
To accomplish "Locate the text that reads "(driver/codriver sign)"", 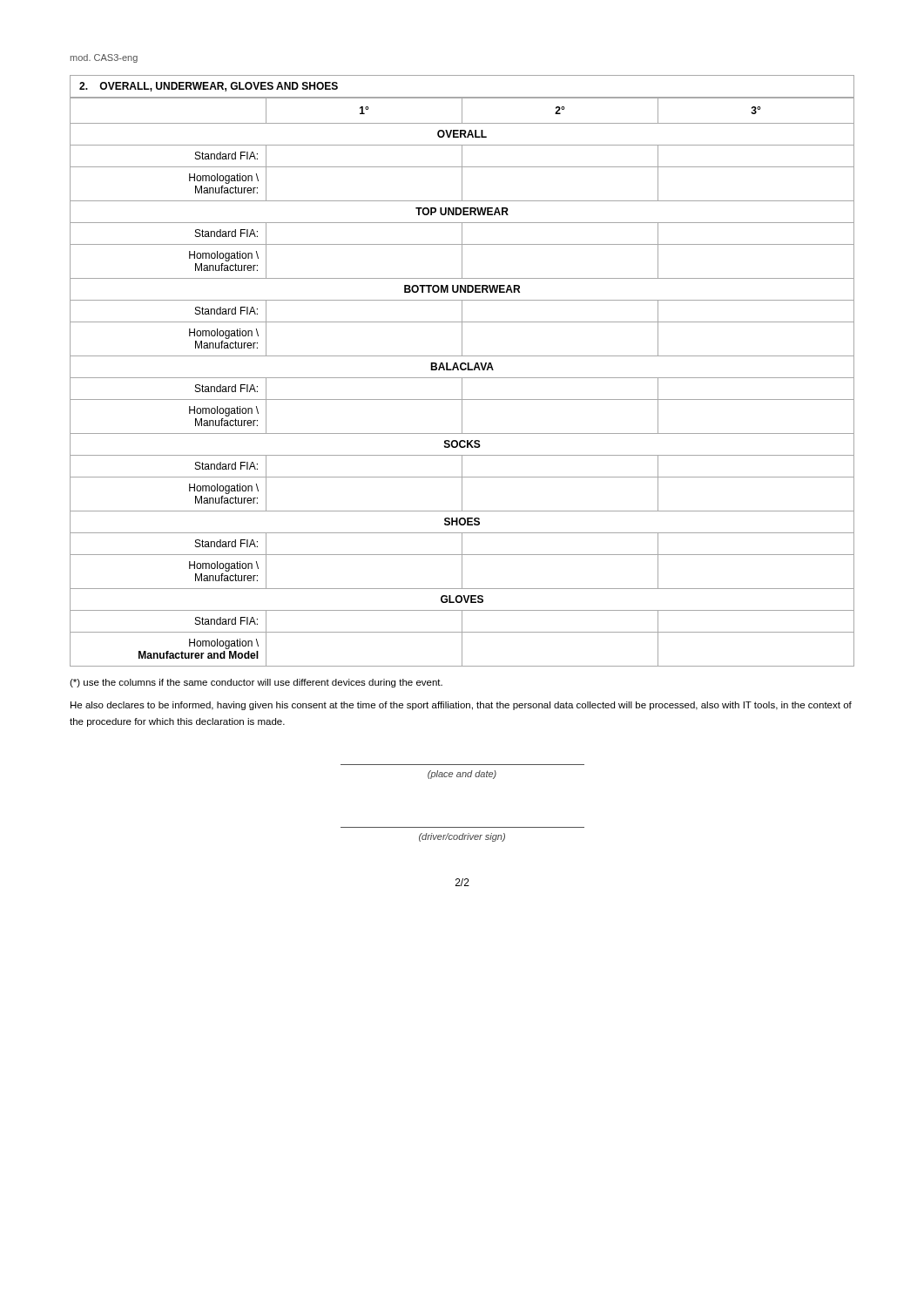I will [462, 834].
